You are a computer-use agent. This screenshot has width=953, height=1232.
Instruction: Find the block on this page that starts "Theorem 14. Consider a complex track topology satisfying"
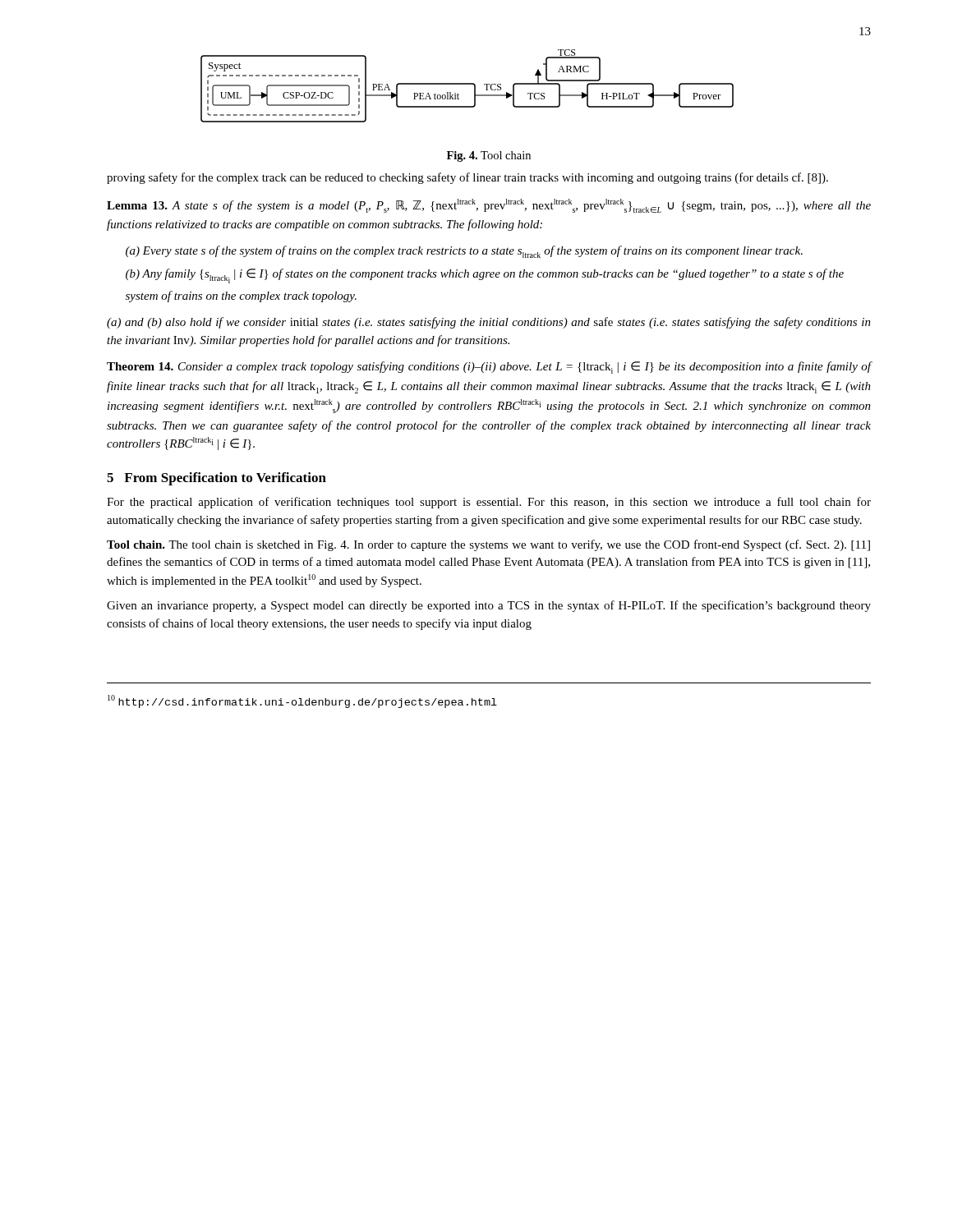pyautogui.click(x=489, y=406)
